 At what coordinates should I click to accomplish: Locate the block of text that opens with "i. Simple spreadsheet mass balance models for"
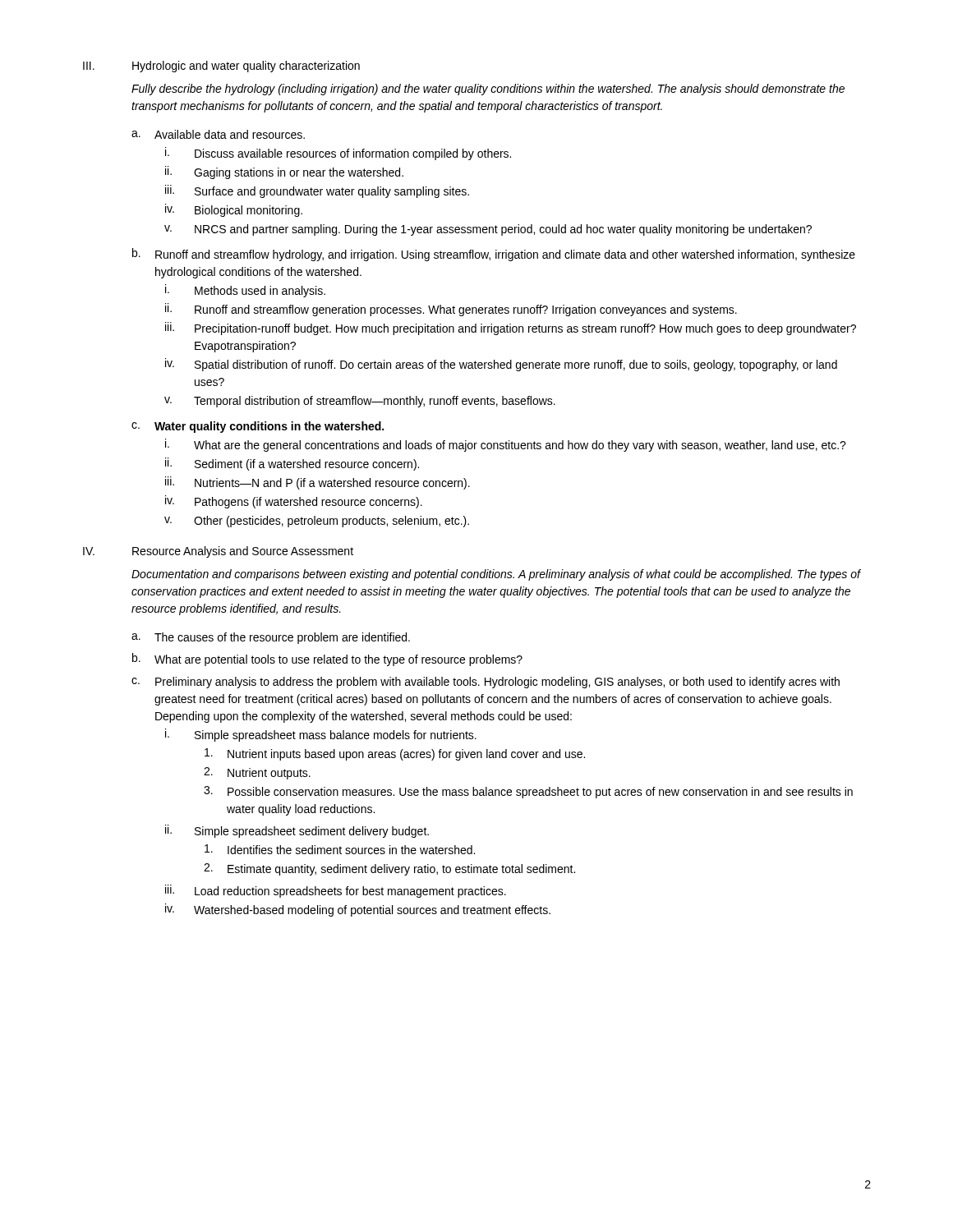[x=321, y=735]
